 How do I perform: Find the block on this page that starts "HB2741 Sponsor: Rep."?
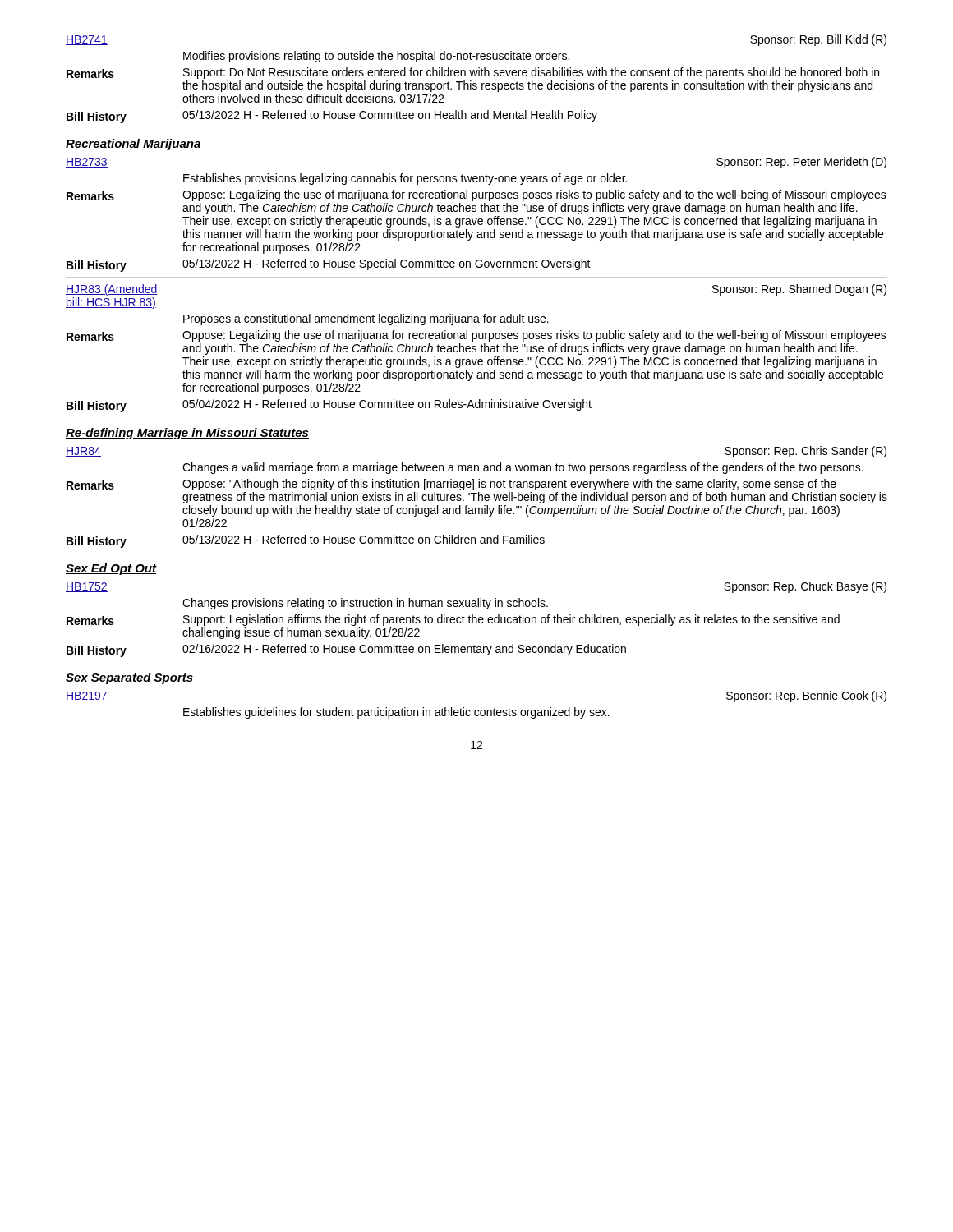coord(476,78)
